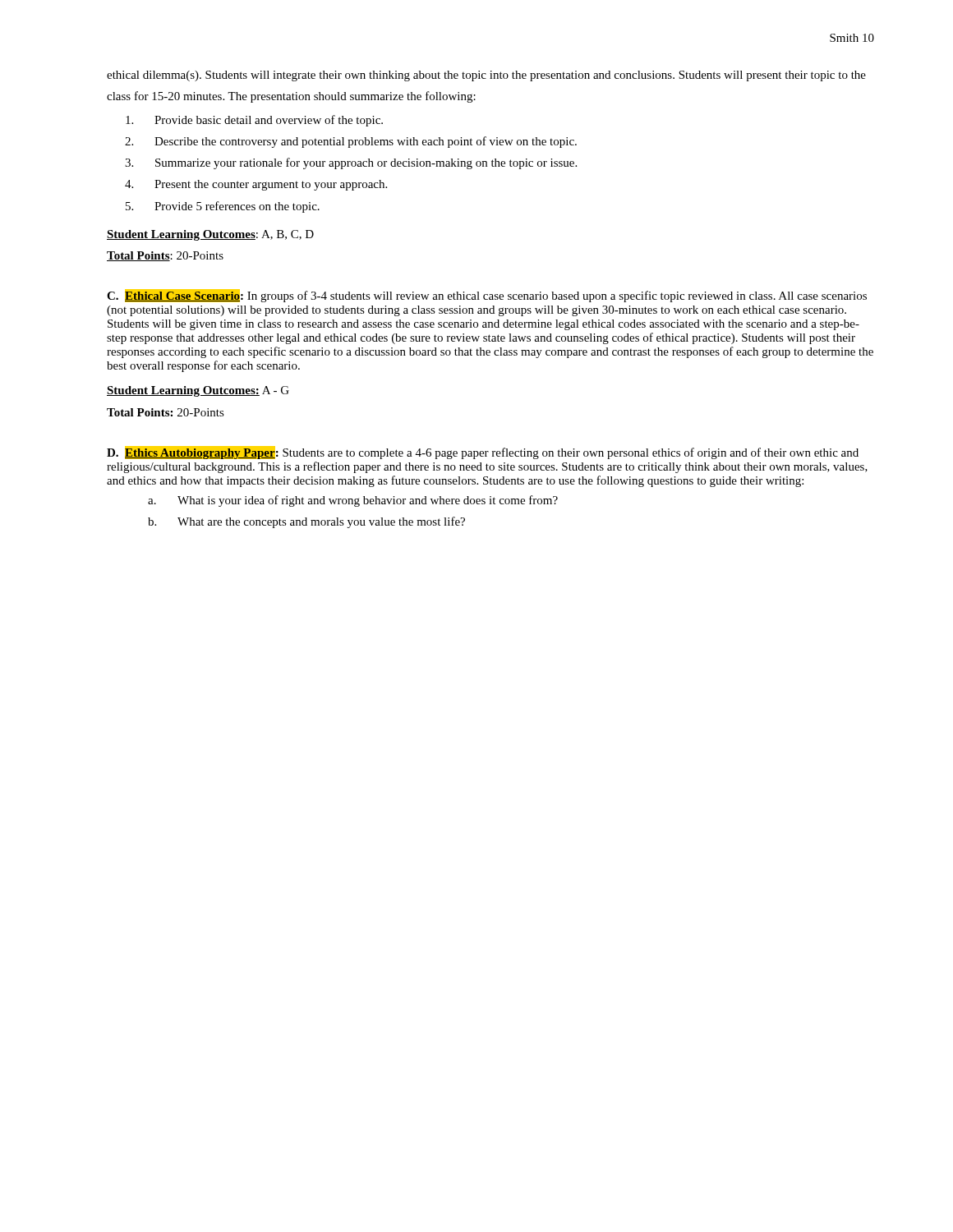Find the block on this page that starts "ethical dilemma(s). Students will integrate their own thinking"
The width and height of the screenshot is (953, 1232).
486,86
